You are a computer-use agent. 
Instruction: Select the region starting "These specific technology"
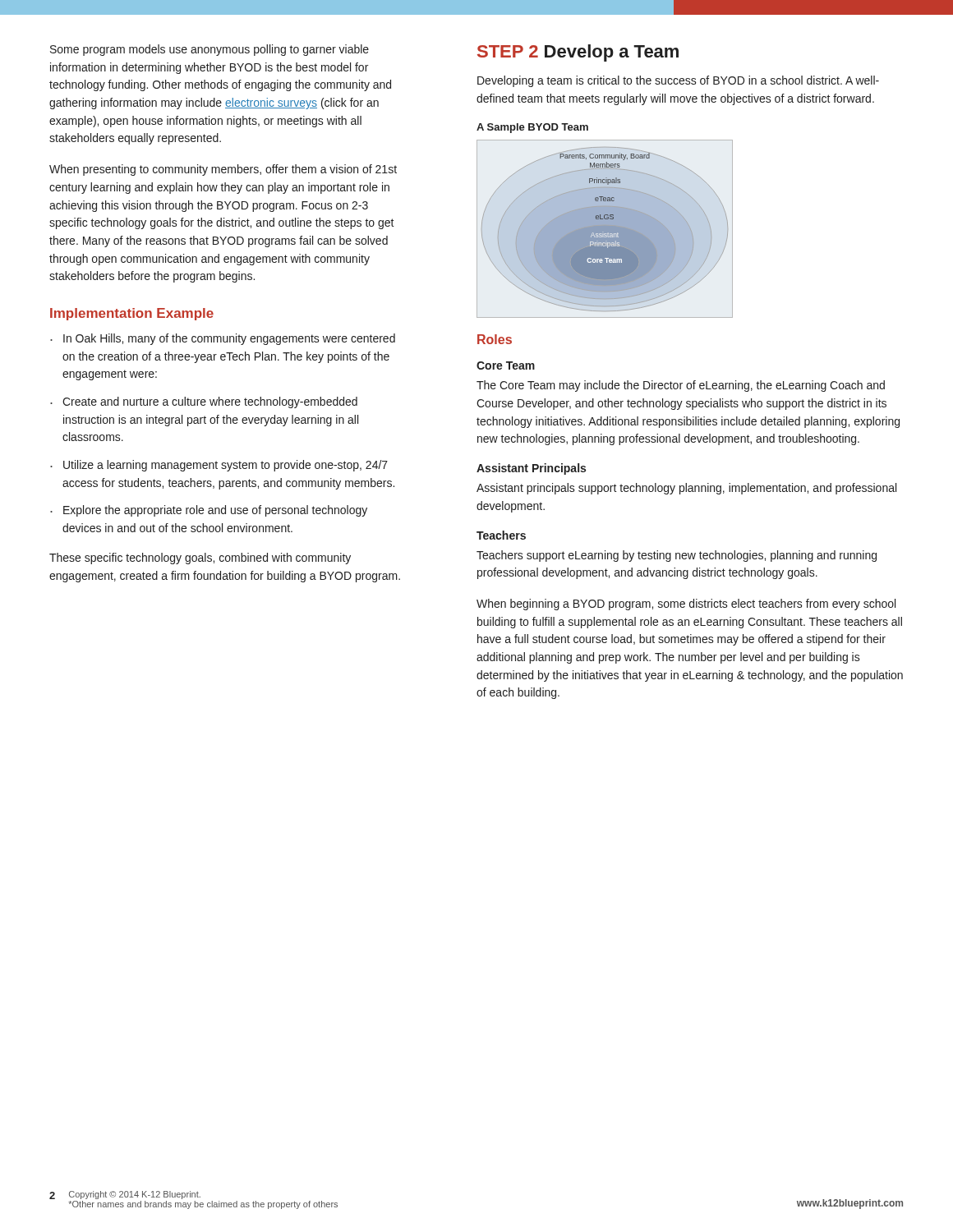point(226,567)
